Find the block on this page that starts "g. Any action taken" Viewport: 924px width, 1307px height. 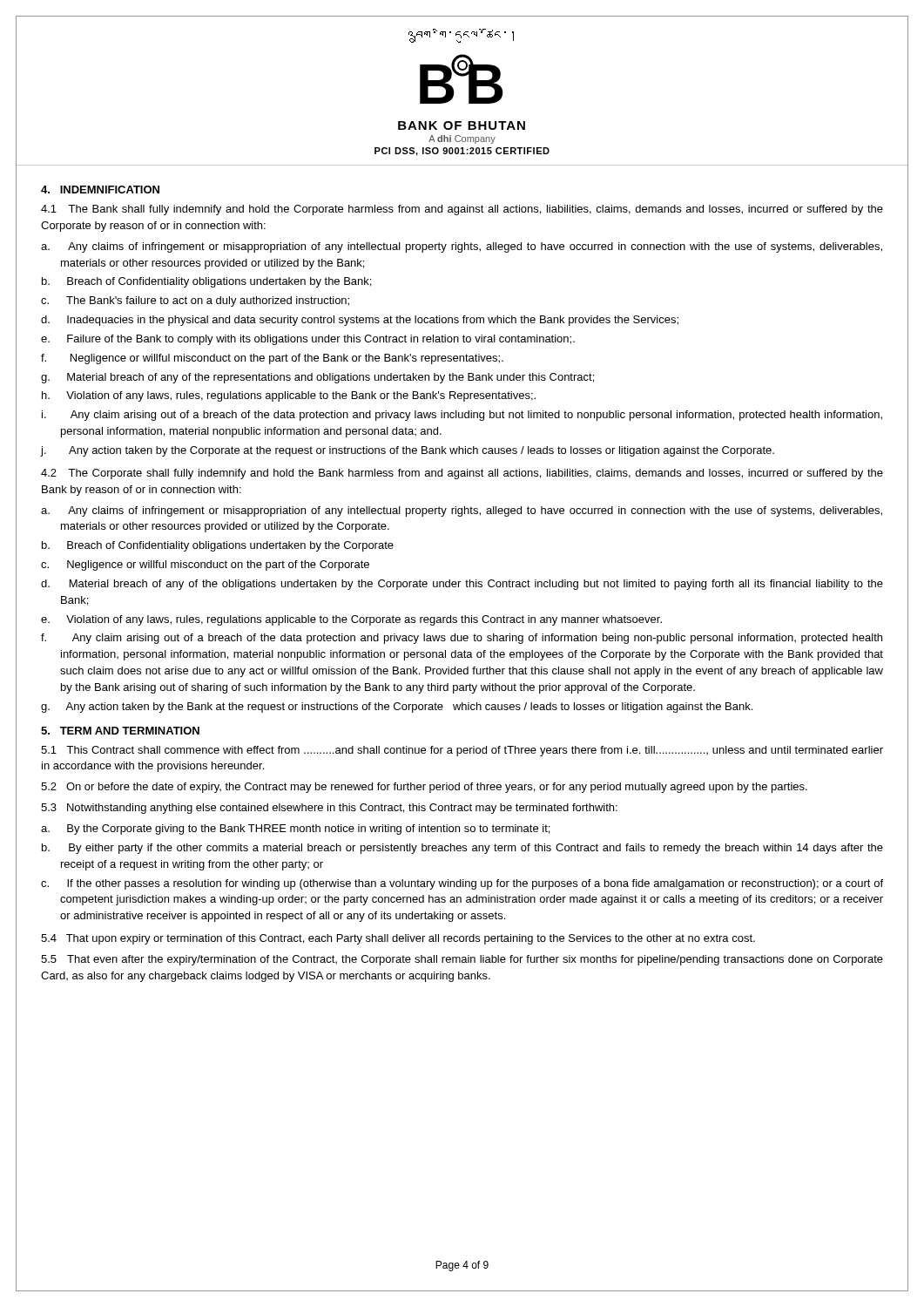click(407, 707)
